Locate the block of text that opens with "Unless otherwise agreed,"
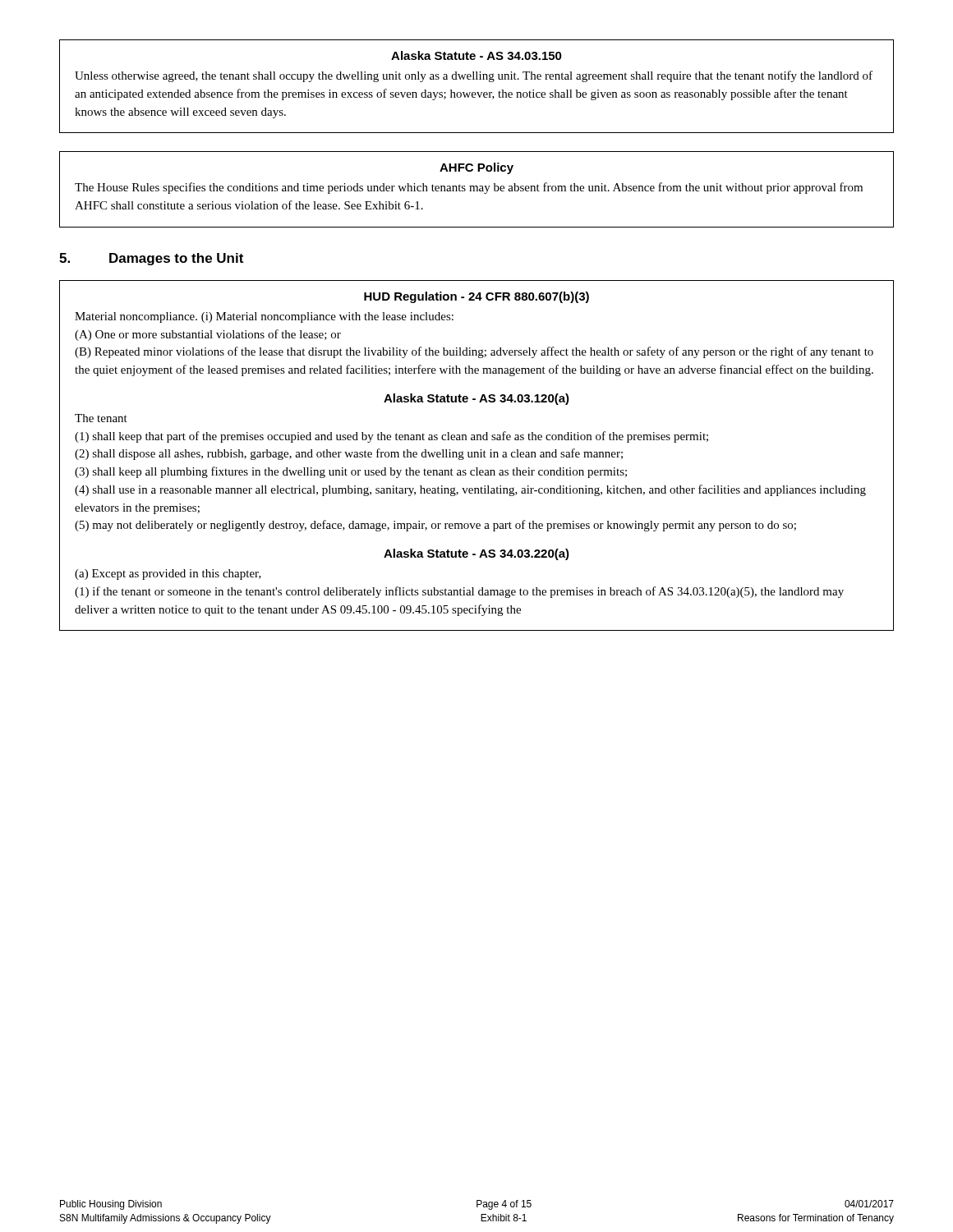The width and height of the screenshot is (953, 1232). tap(476, 94)
